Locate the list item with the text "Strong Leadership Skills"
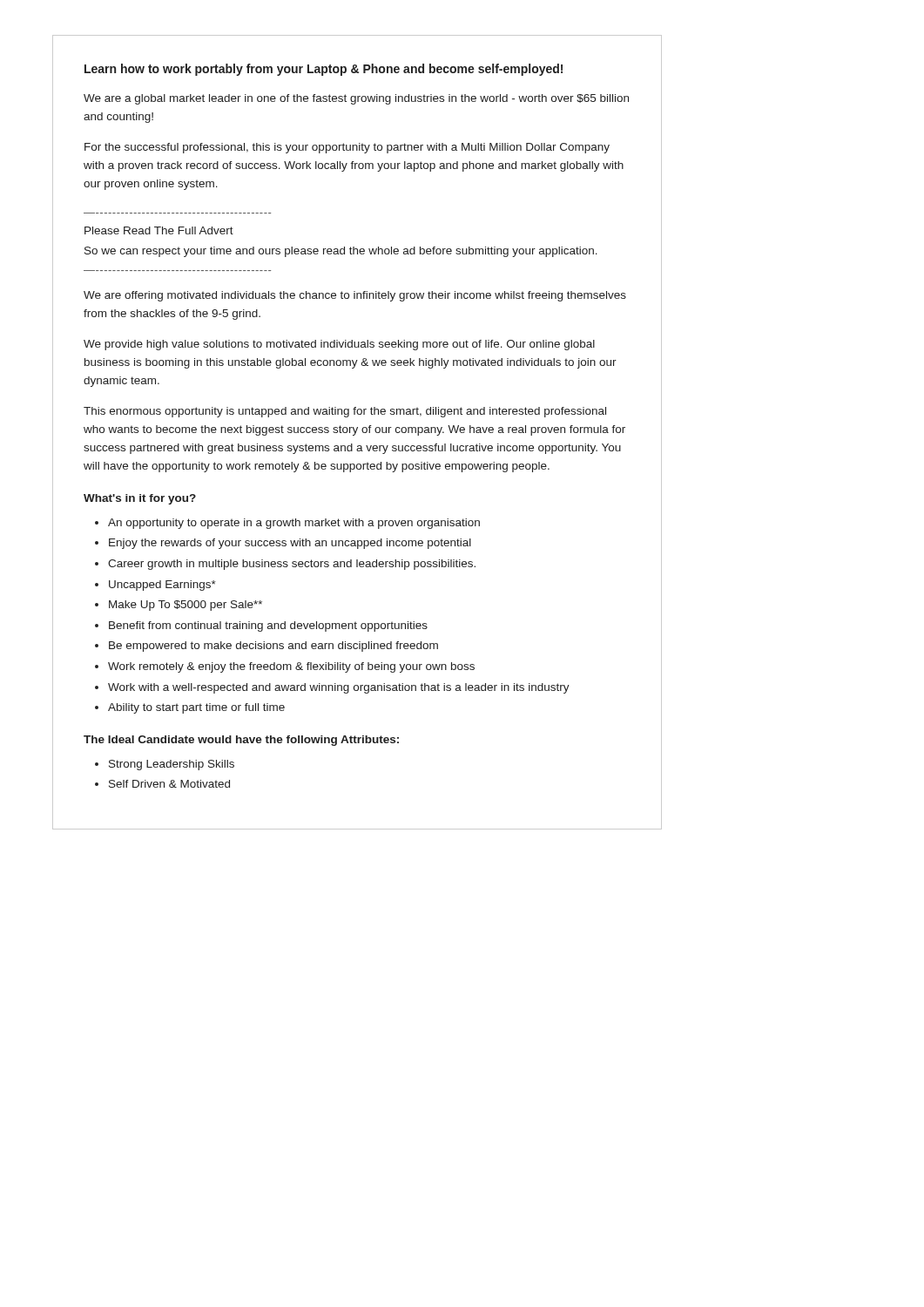The image size is (924, 1307). 171,763
